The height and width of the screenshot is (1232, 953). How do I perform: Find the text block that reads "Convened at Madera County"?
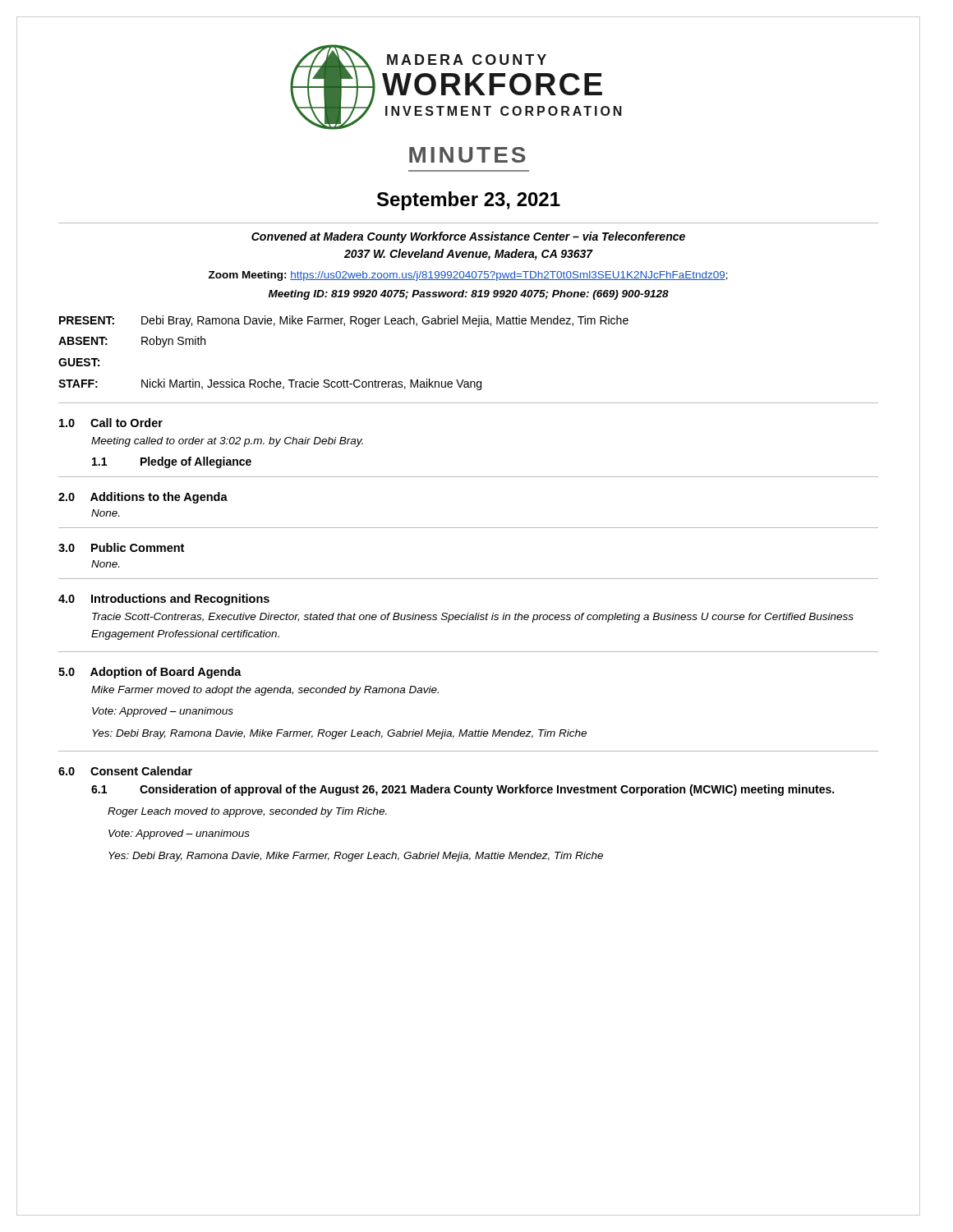[x=468, y=245]
